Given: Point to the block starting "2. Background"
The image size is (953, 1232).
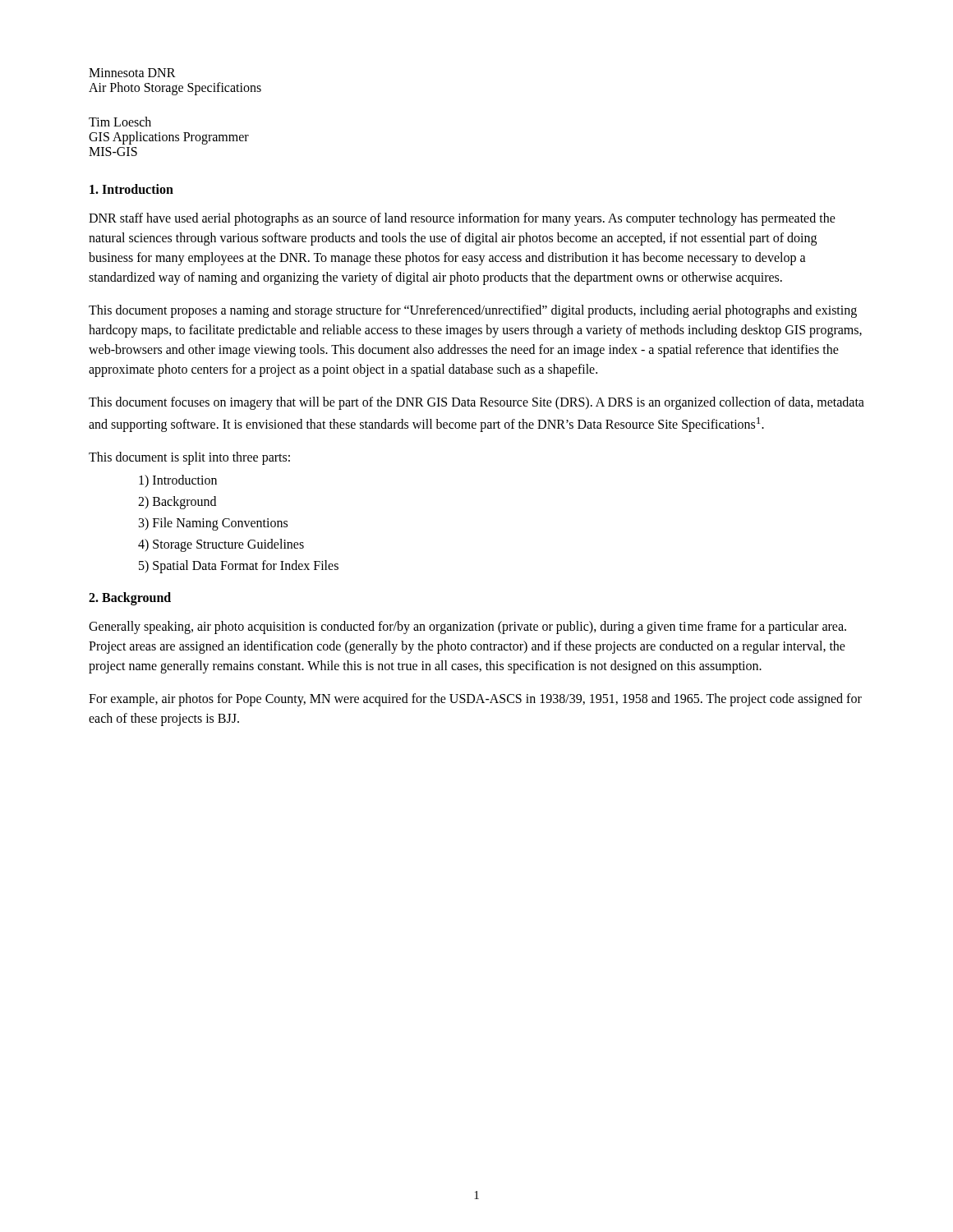Looking at the screenshot, I should 130,598.
